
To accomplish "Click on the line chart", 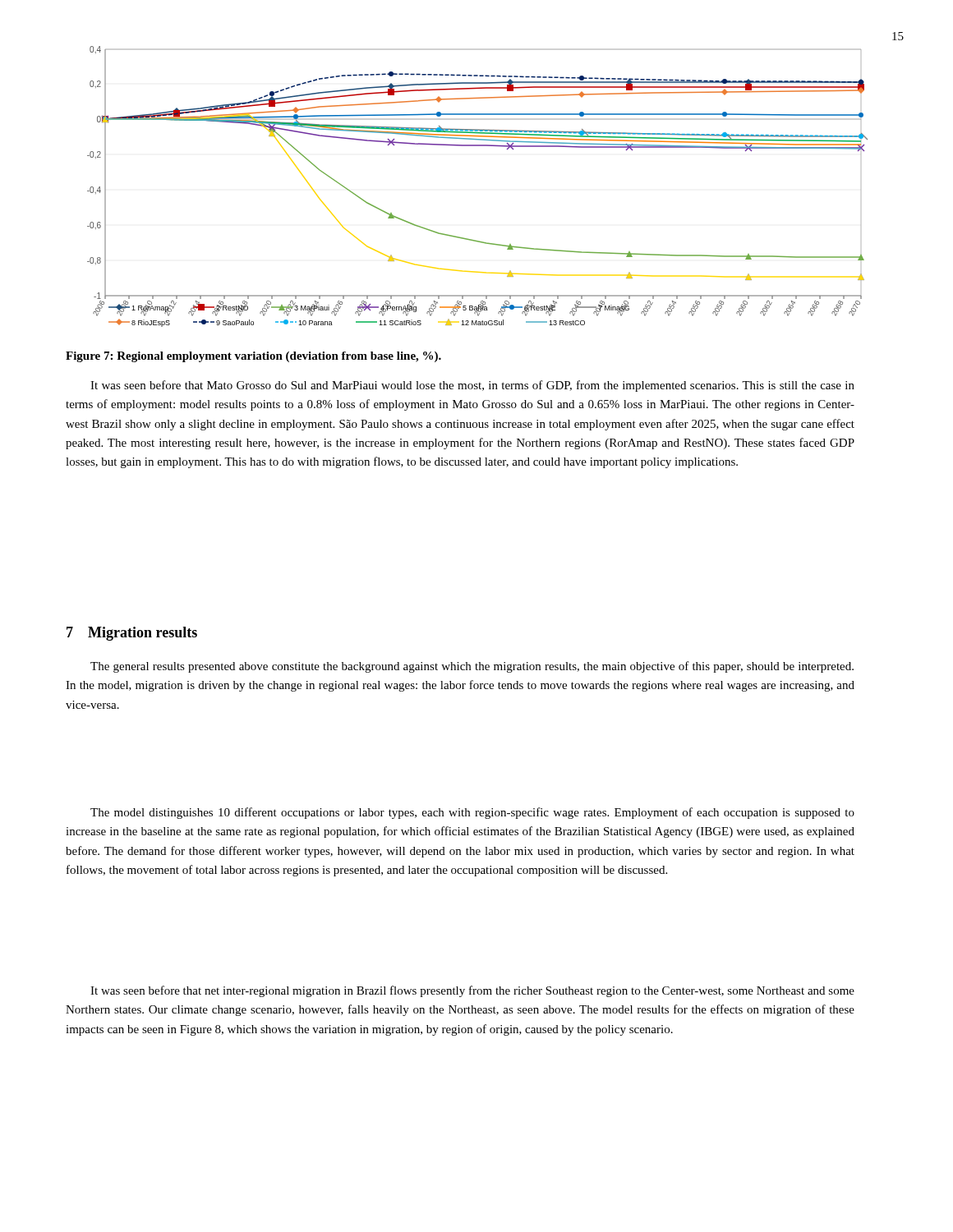I will (468, 195).
